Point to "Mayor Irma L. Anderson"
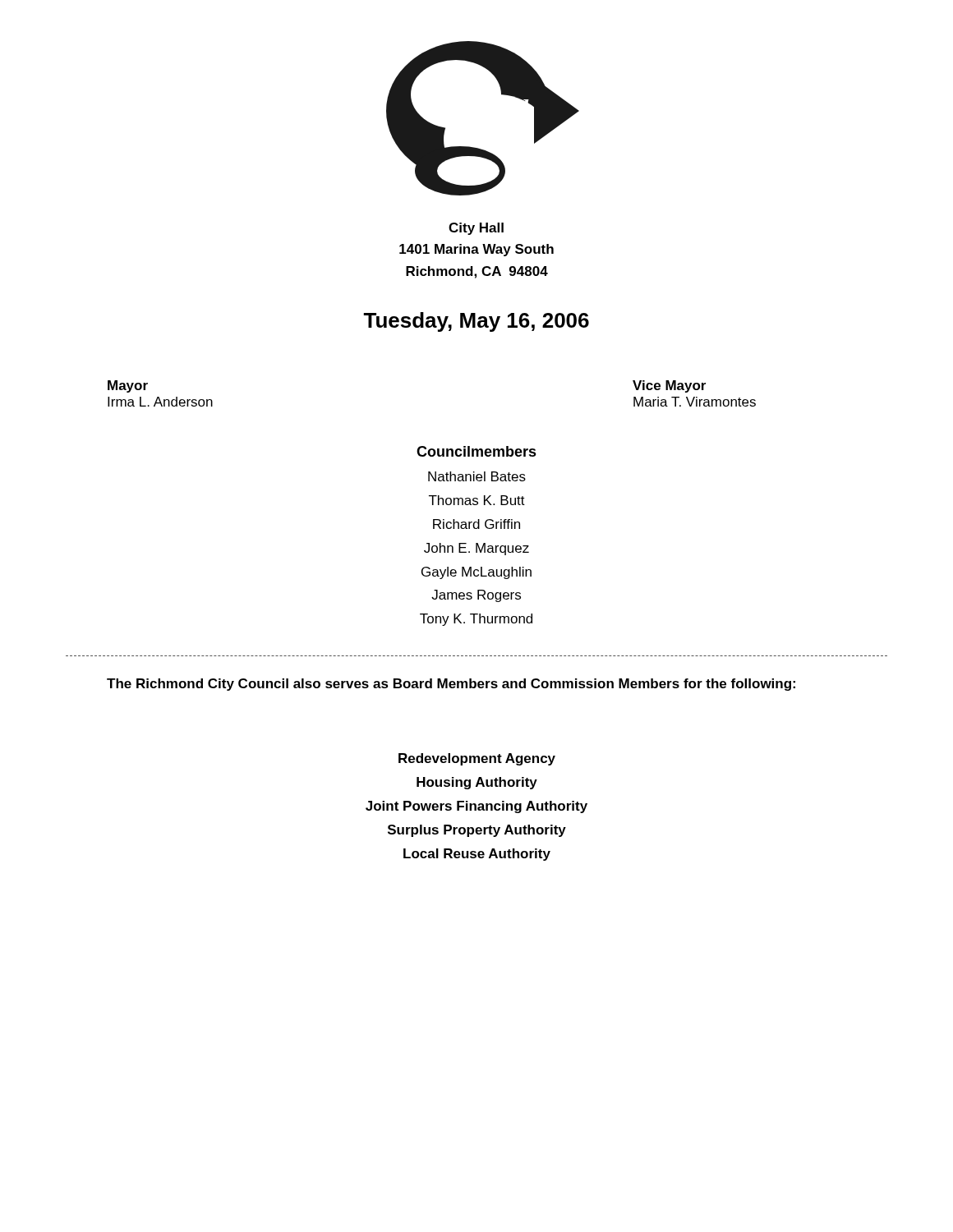953x1232 pixels. 197,394
